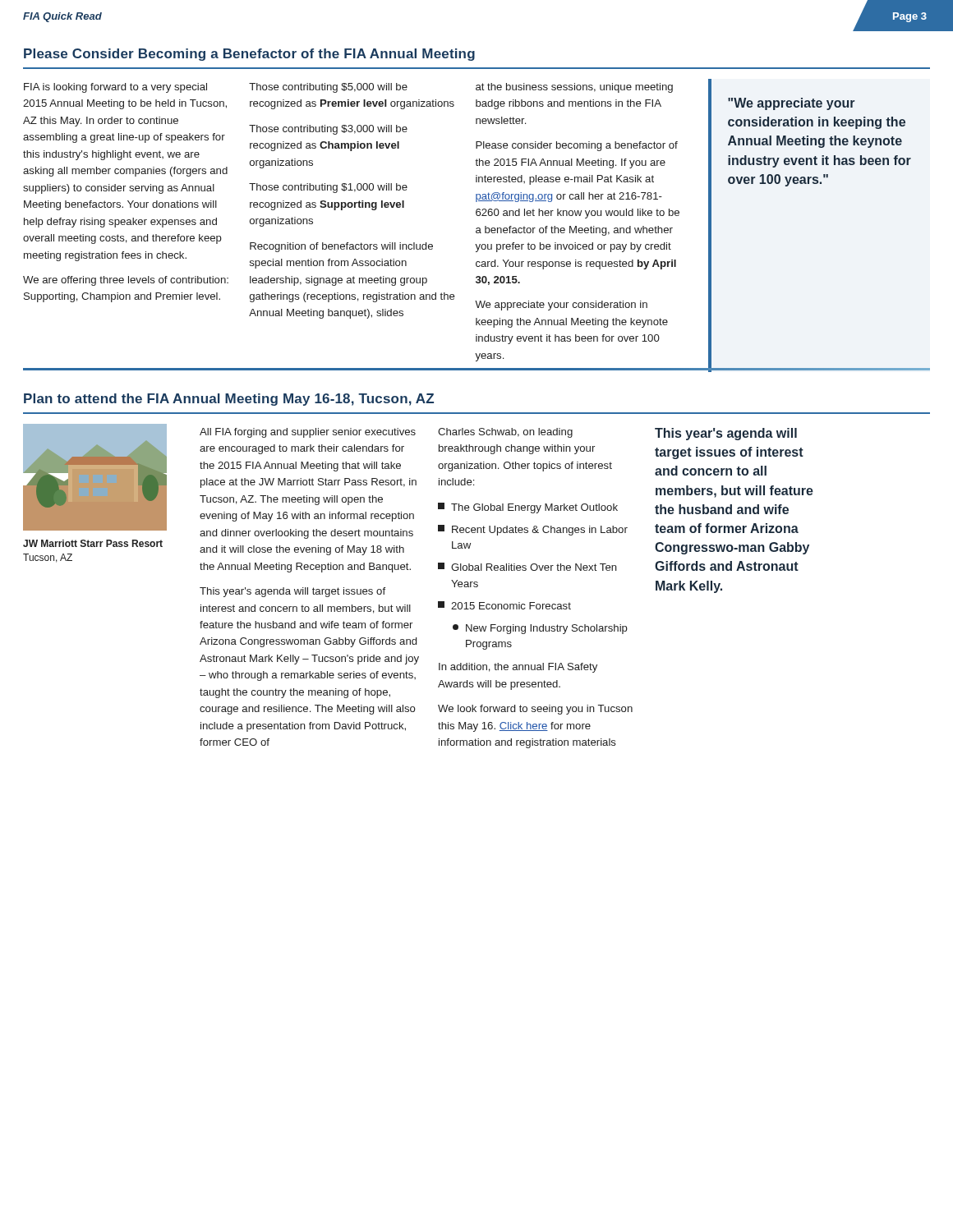Viewport: 953px width, 1232px height.
Task: Find the text starting "FIA is looking forward to a very special"
Action: [x=125, y=171]
